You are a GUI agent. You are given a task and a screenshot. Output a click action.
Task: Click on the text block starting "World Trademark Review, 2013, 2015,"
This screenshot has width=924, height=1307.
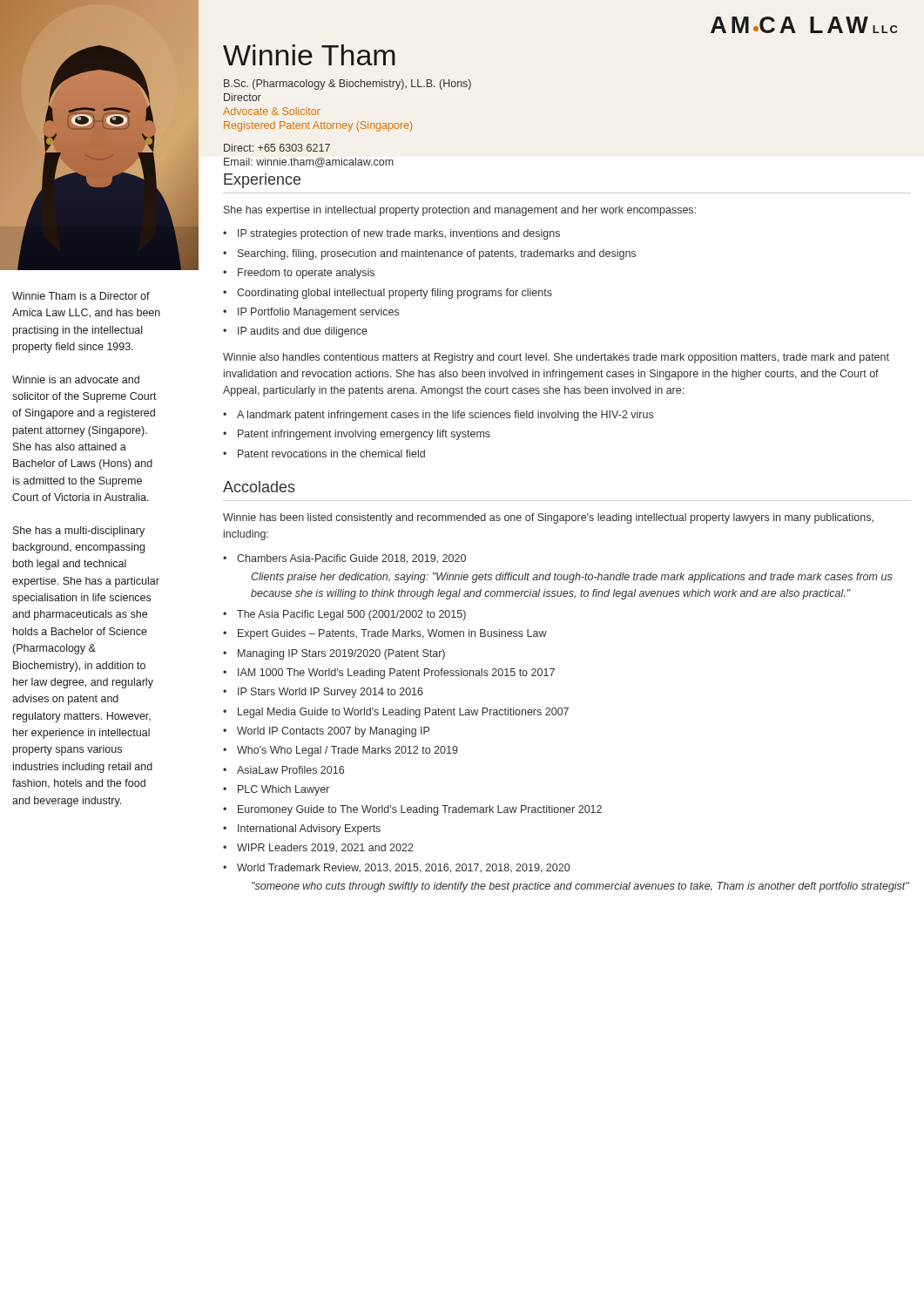point(574,878)
